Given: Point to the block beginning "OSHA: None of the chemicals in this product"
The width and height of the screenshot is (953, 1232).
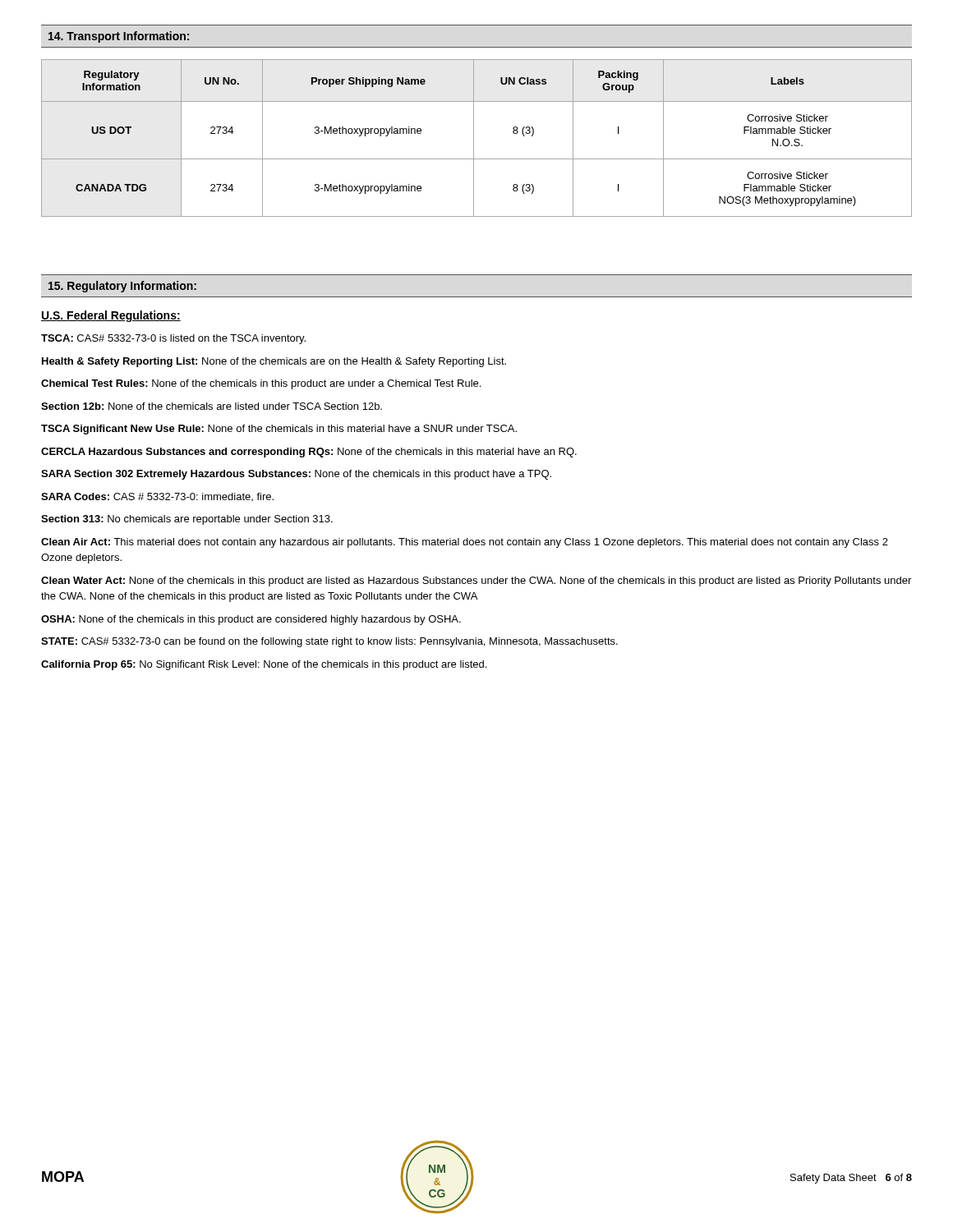Looking at the screenshot, I should pyautogui.click(x=251, y=618).
